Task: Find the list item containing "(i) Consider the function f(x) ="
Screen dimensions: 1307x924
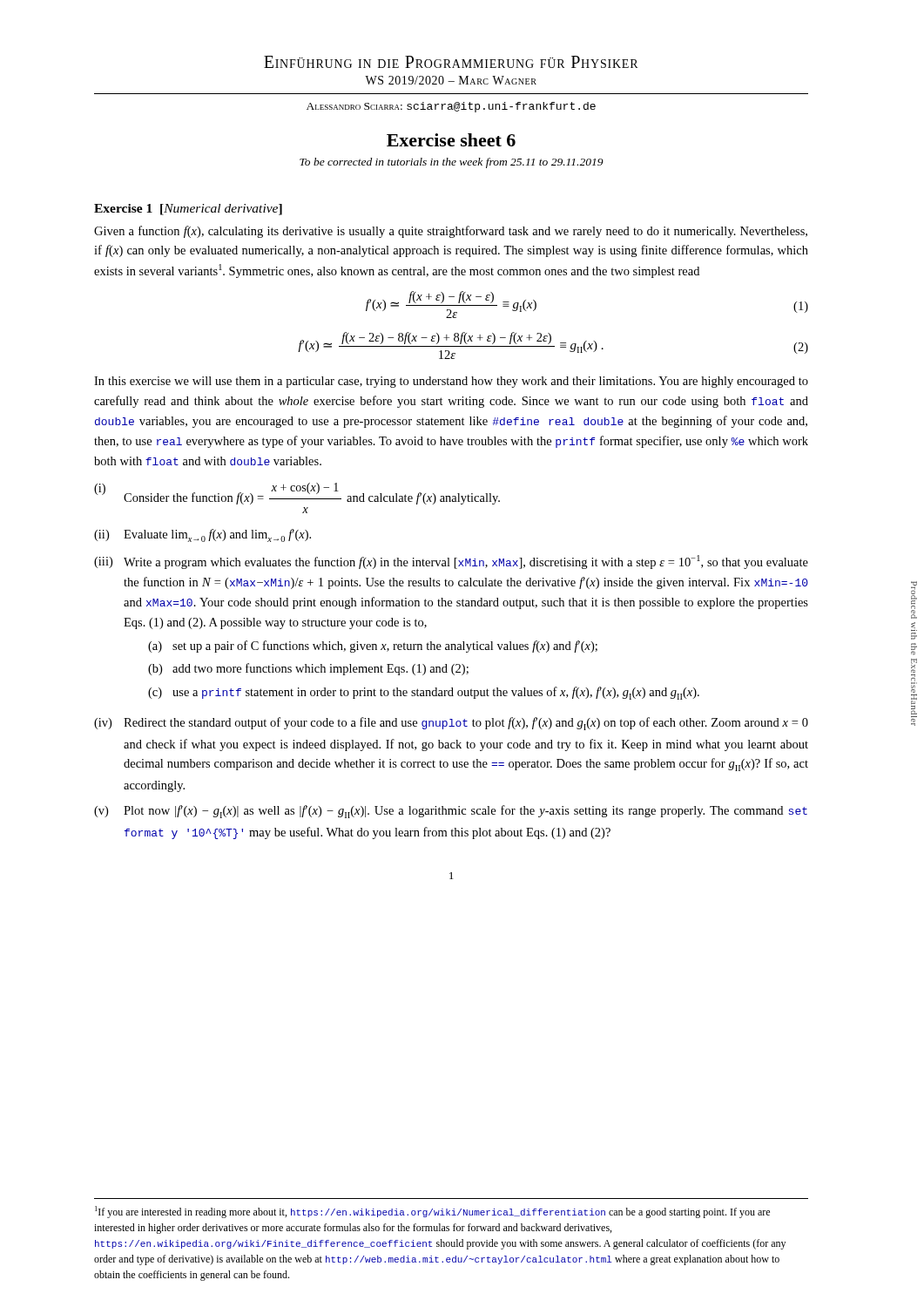Action: [x=451, y=499]
